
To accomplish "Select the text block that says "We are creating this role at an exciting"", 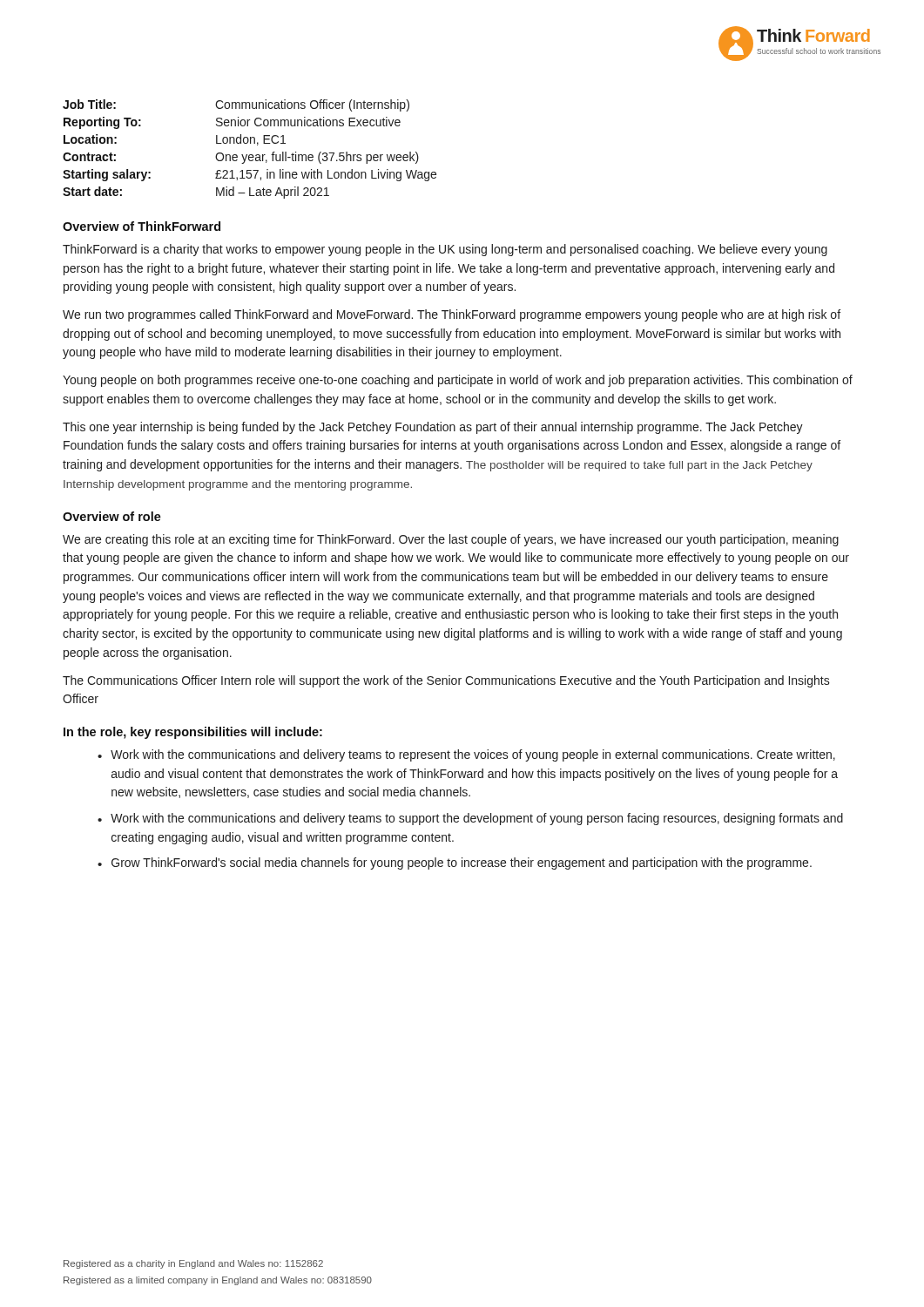I will click(x=456, y=596).
